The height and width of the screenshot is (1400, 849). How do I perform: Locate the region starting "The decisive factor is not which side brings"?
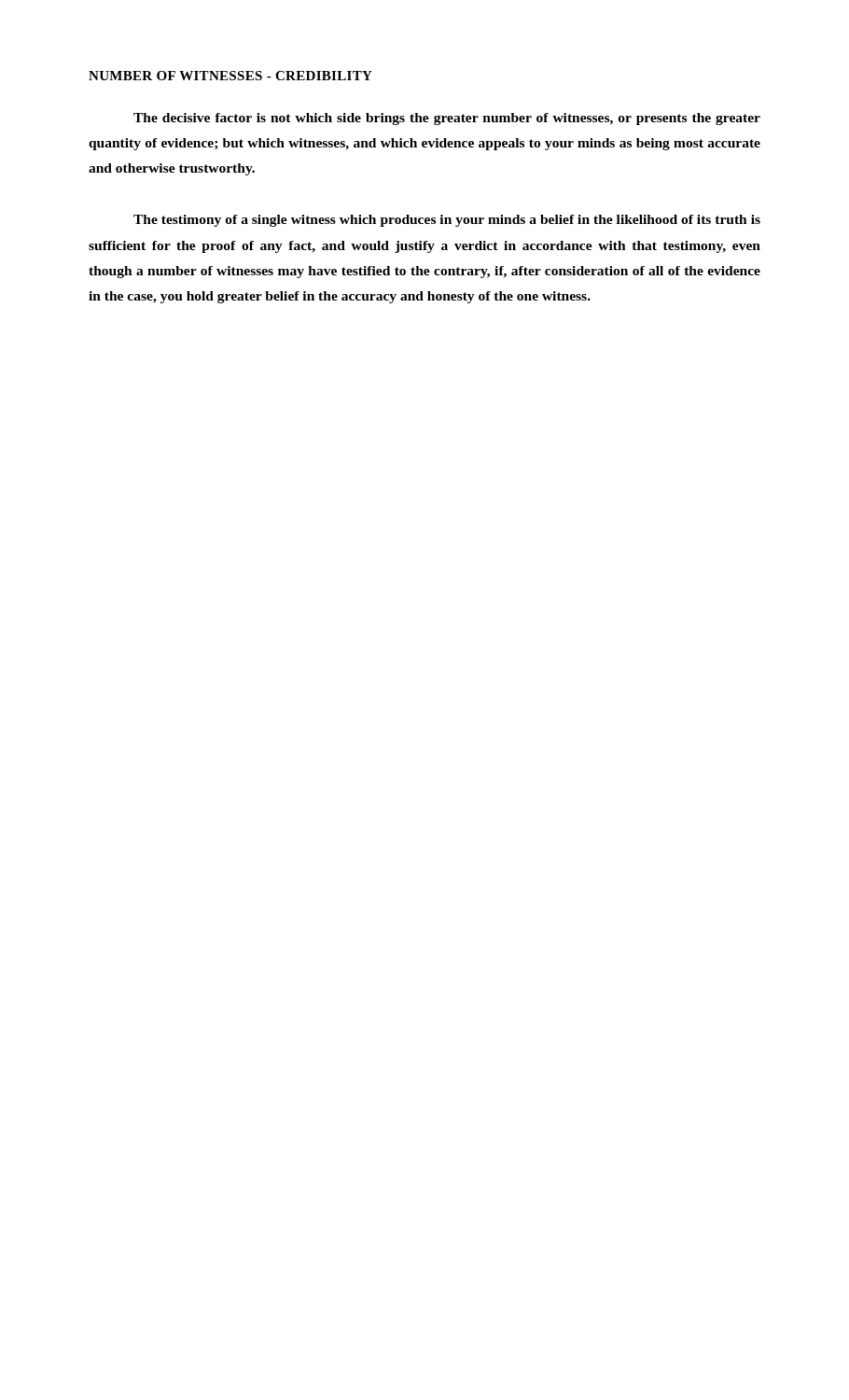(424, 143)
